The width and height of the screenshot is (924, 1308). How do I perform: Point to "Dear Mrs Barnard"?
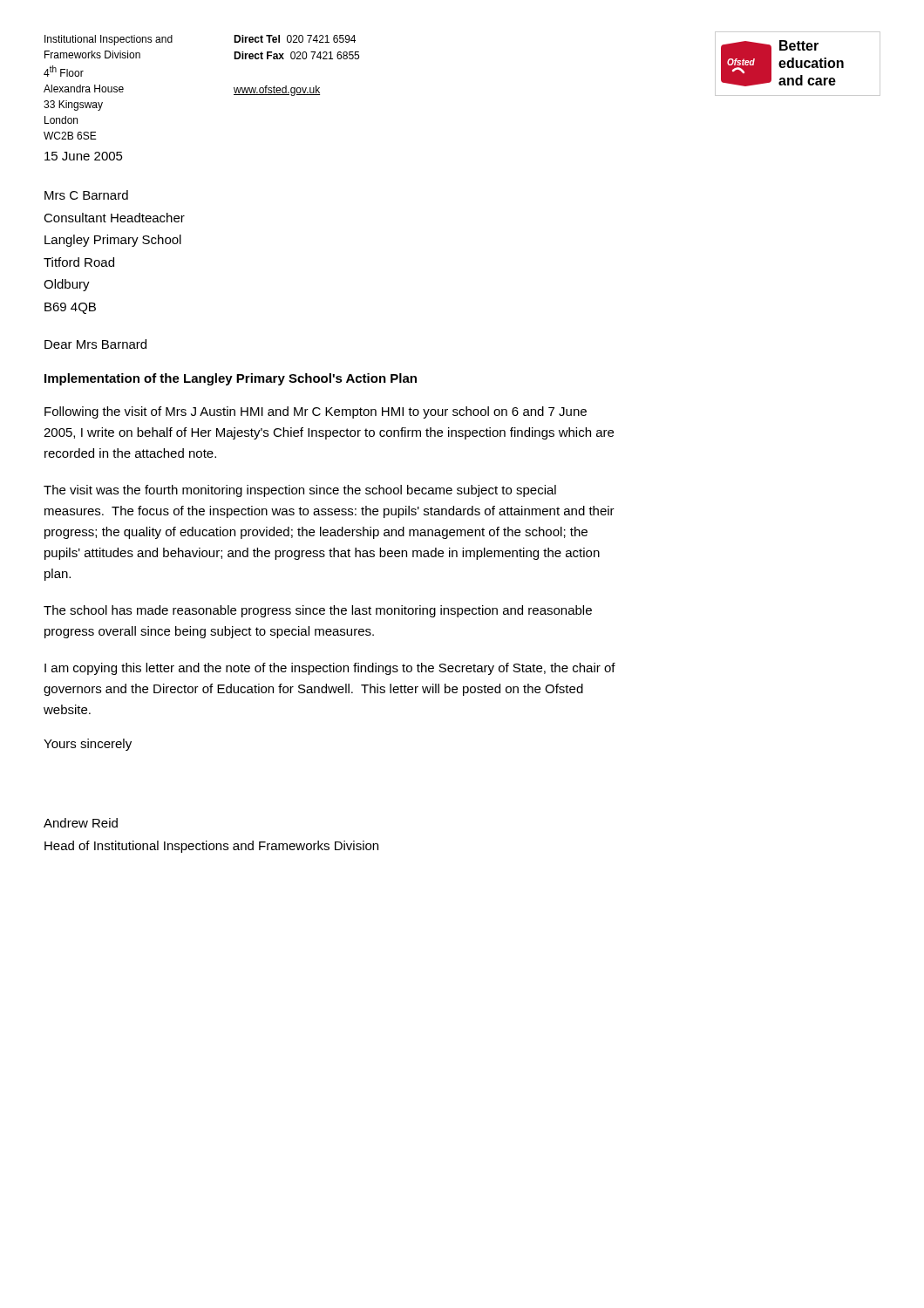[96, 344]
